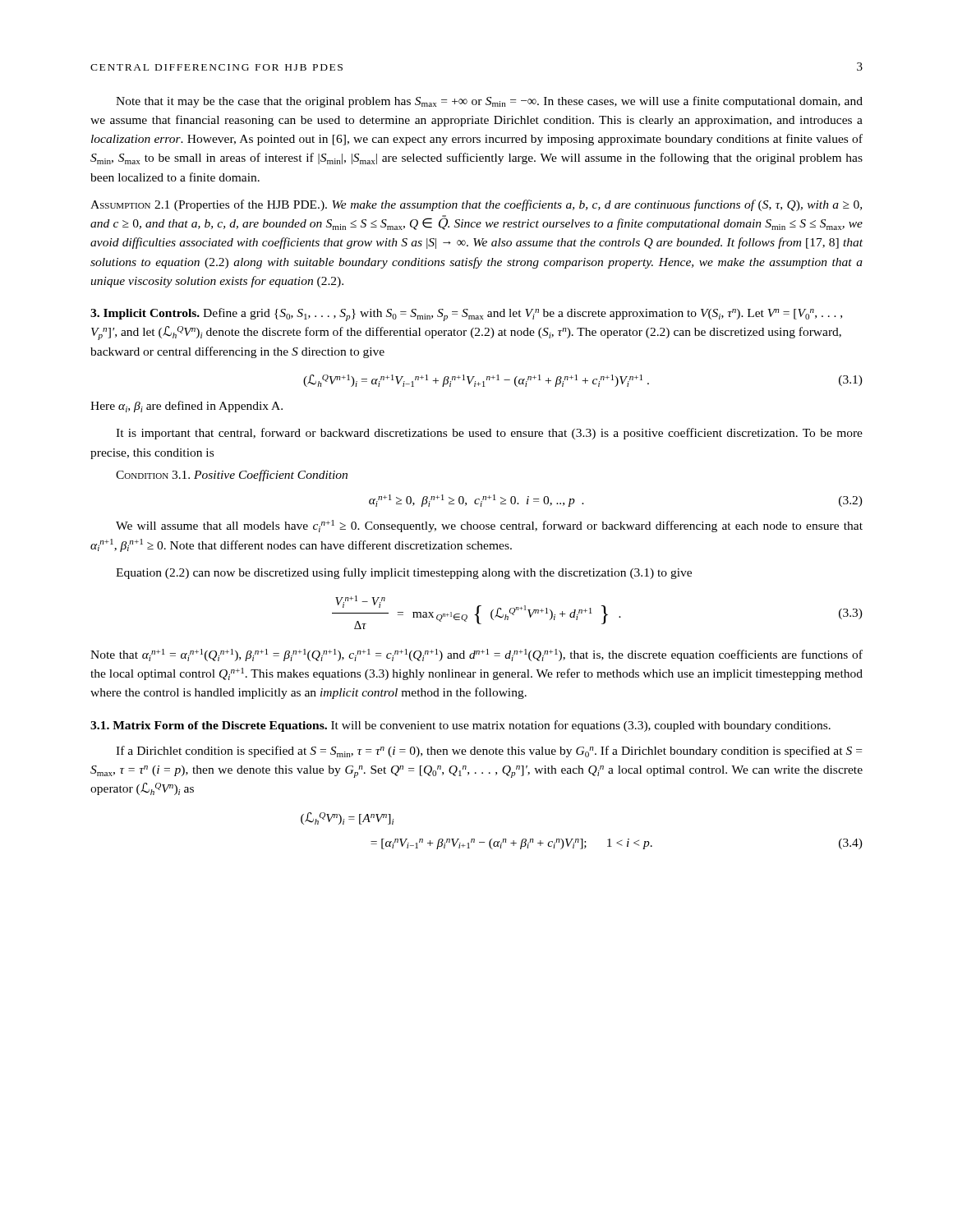Click on the text starting "Equation (2.2) can now"
This screenshot has height=1232, width=953.
(x=404, y=572)
